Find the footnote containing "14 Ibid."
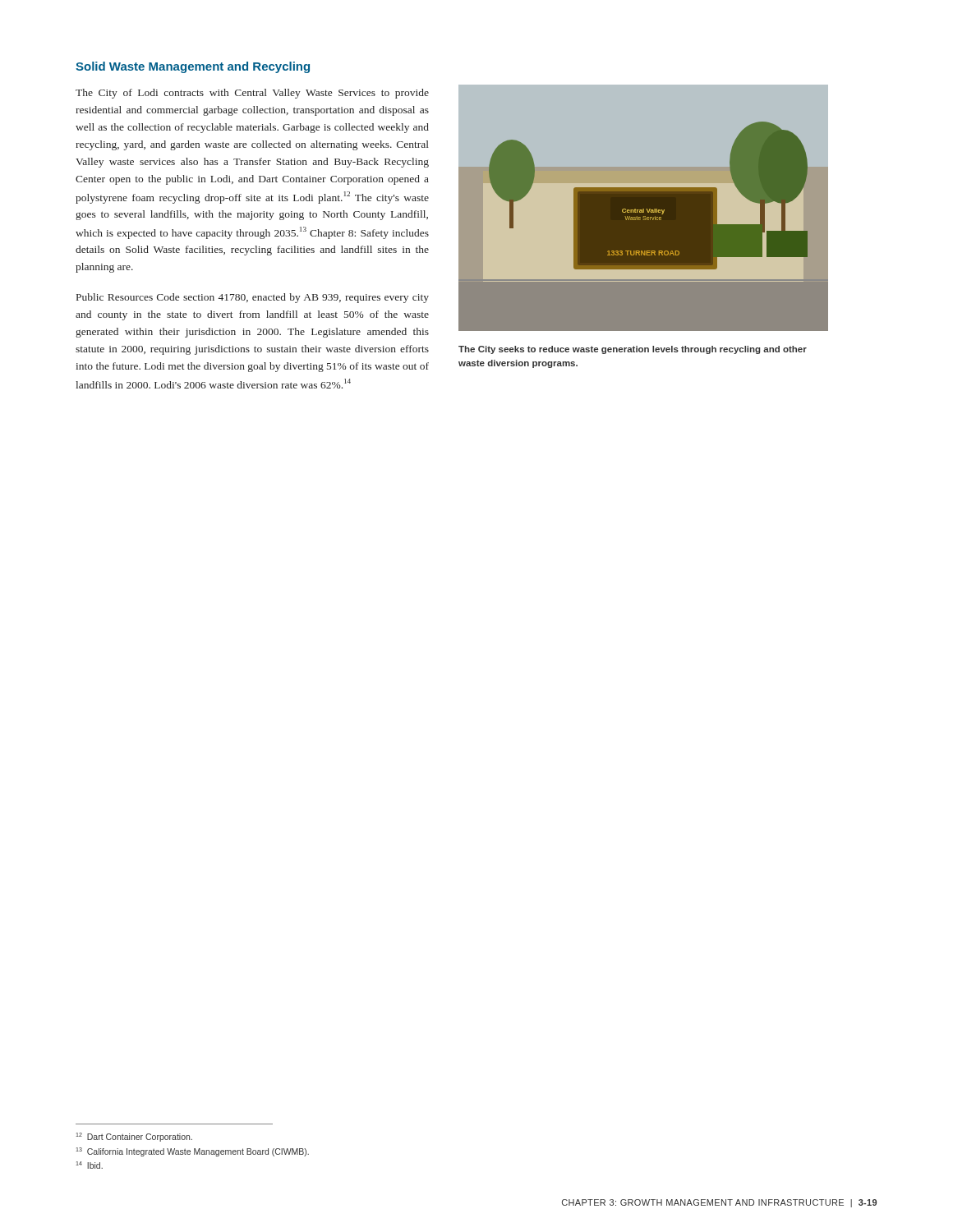The width and height of the screenshot is (953, 1232). 89,1166
